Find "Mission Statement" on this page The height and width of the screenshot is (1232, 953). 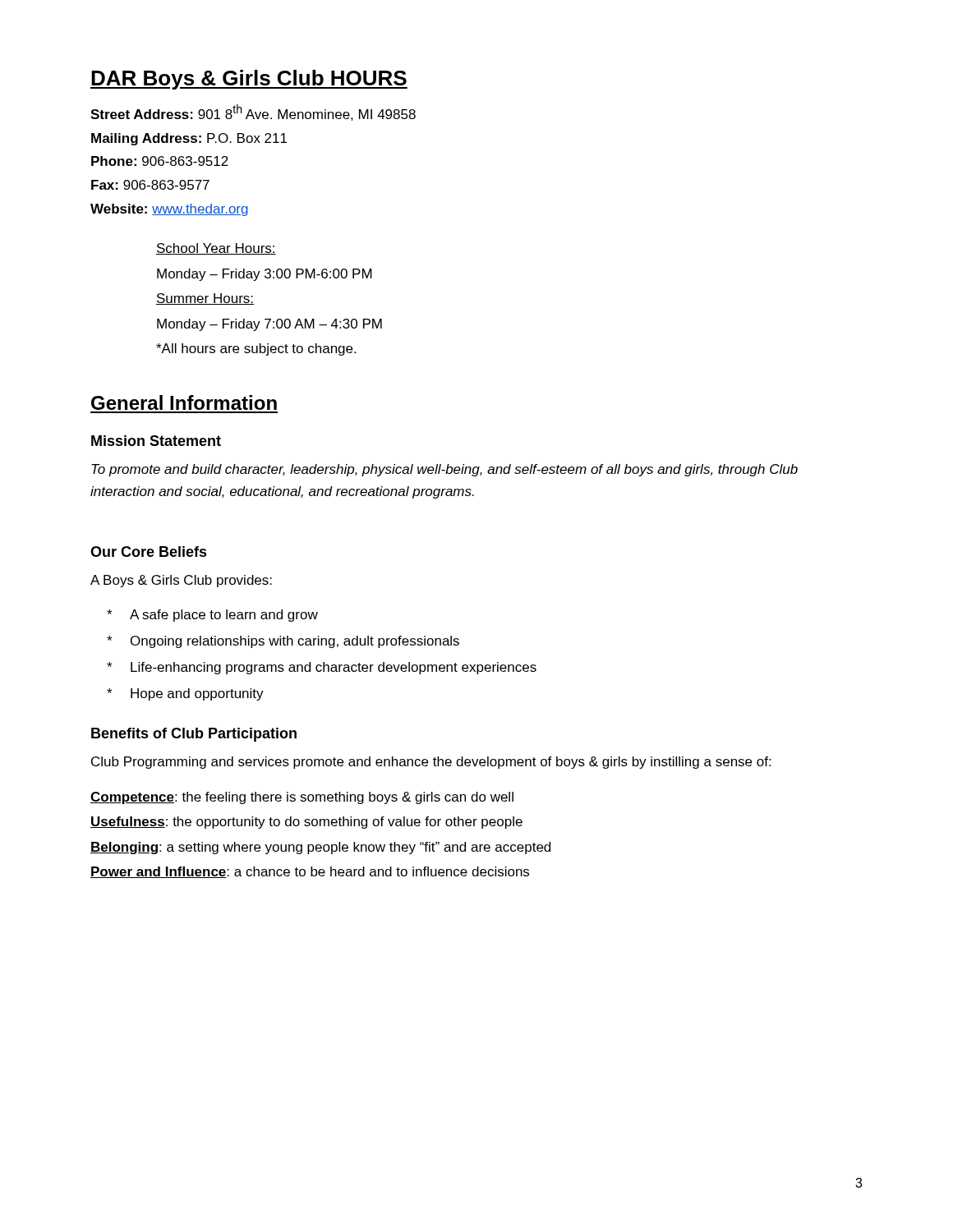coord(156,441)
